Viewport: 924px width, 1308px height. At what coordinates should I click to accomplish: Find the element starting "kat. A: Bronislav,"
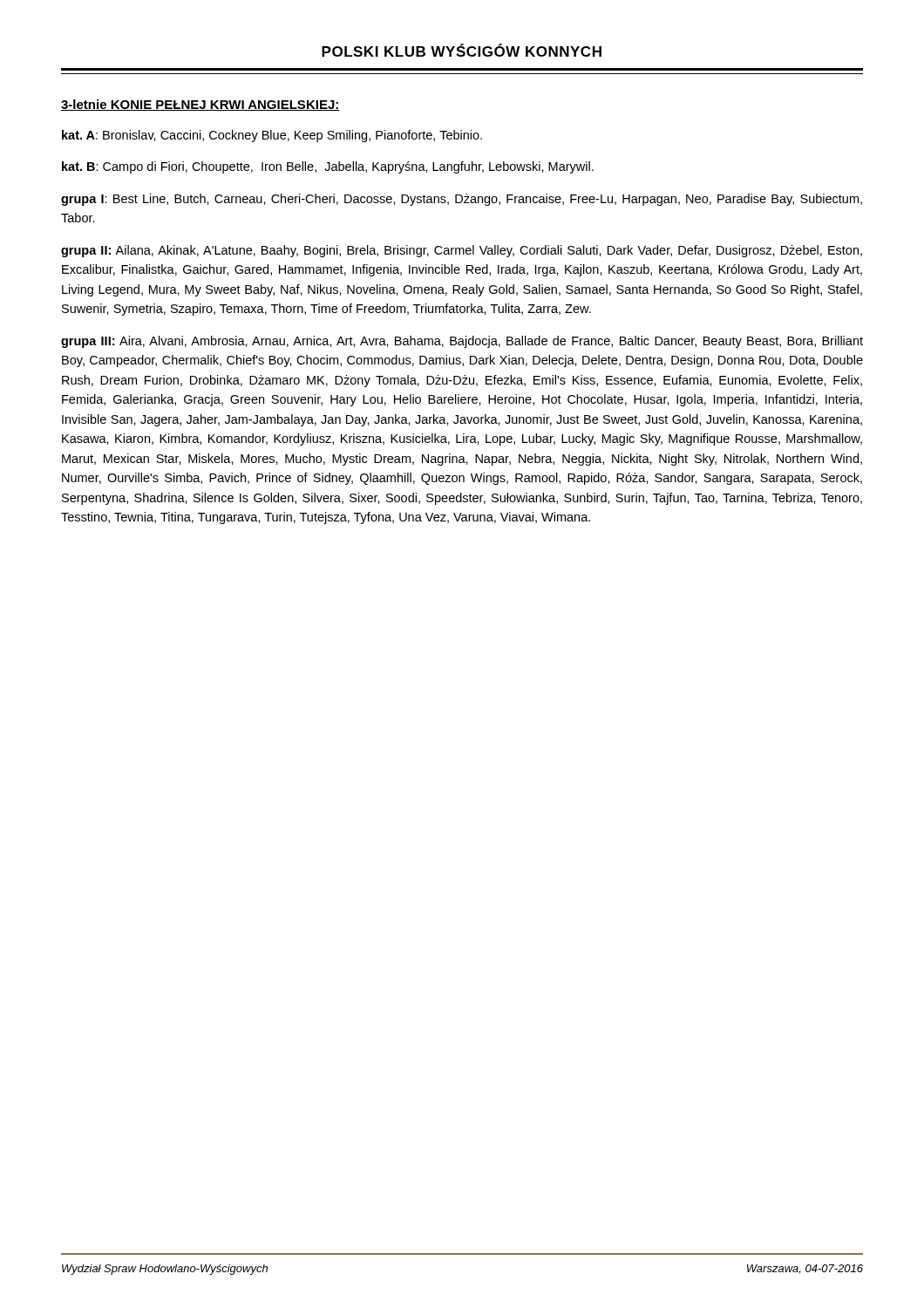point(272,135)
